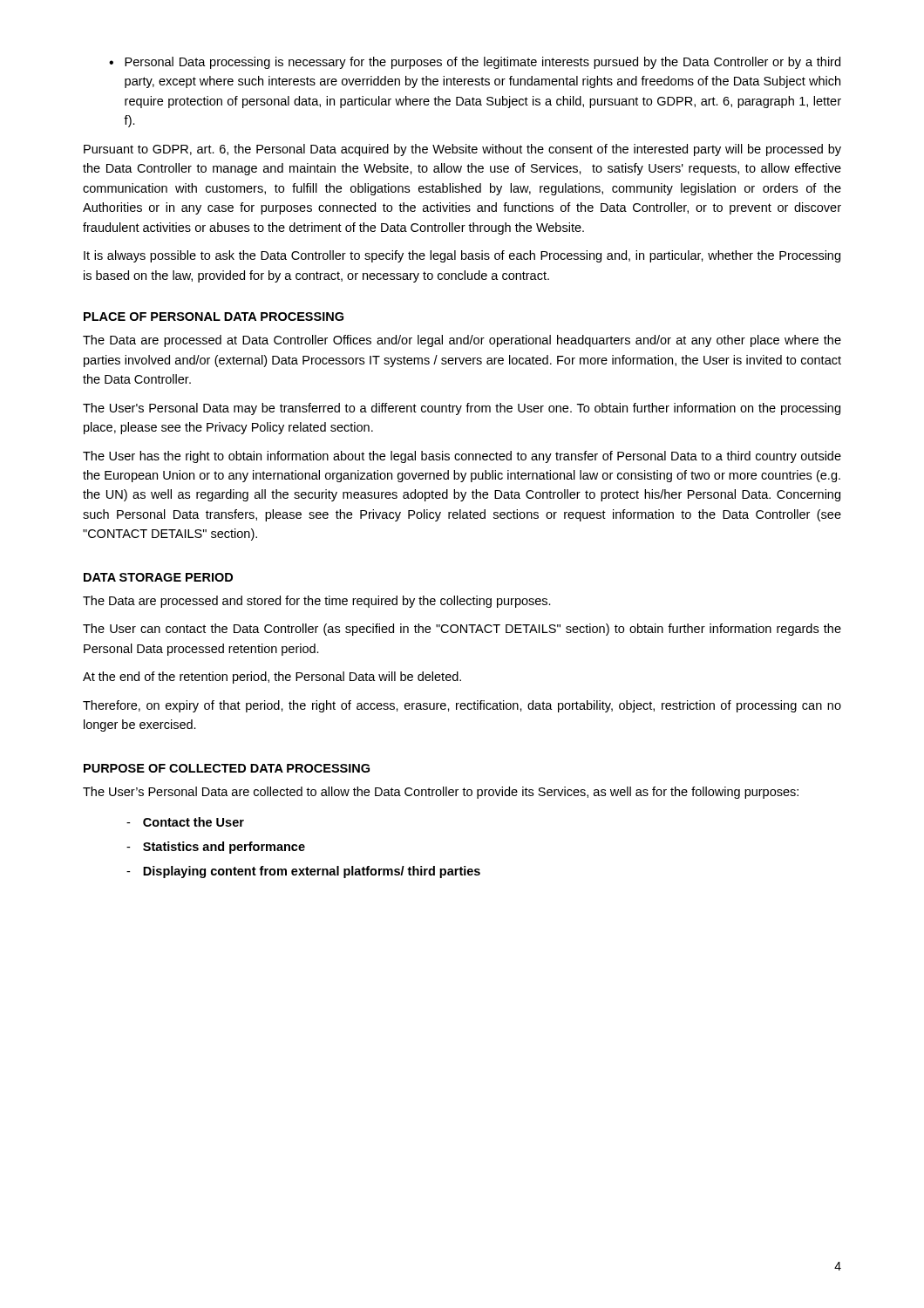
Task: Find the text block containing "The User's Personal"
Action: [462, 418]
